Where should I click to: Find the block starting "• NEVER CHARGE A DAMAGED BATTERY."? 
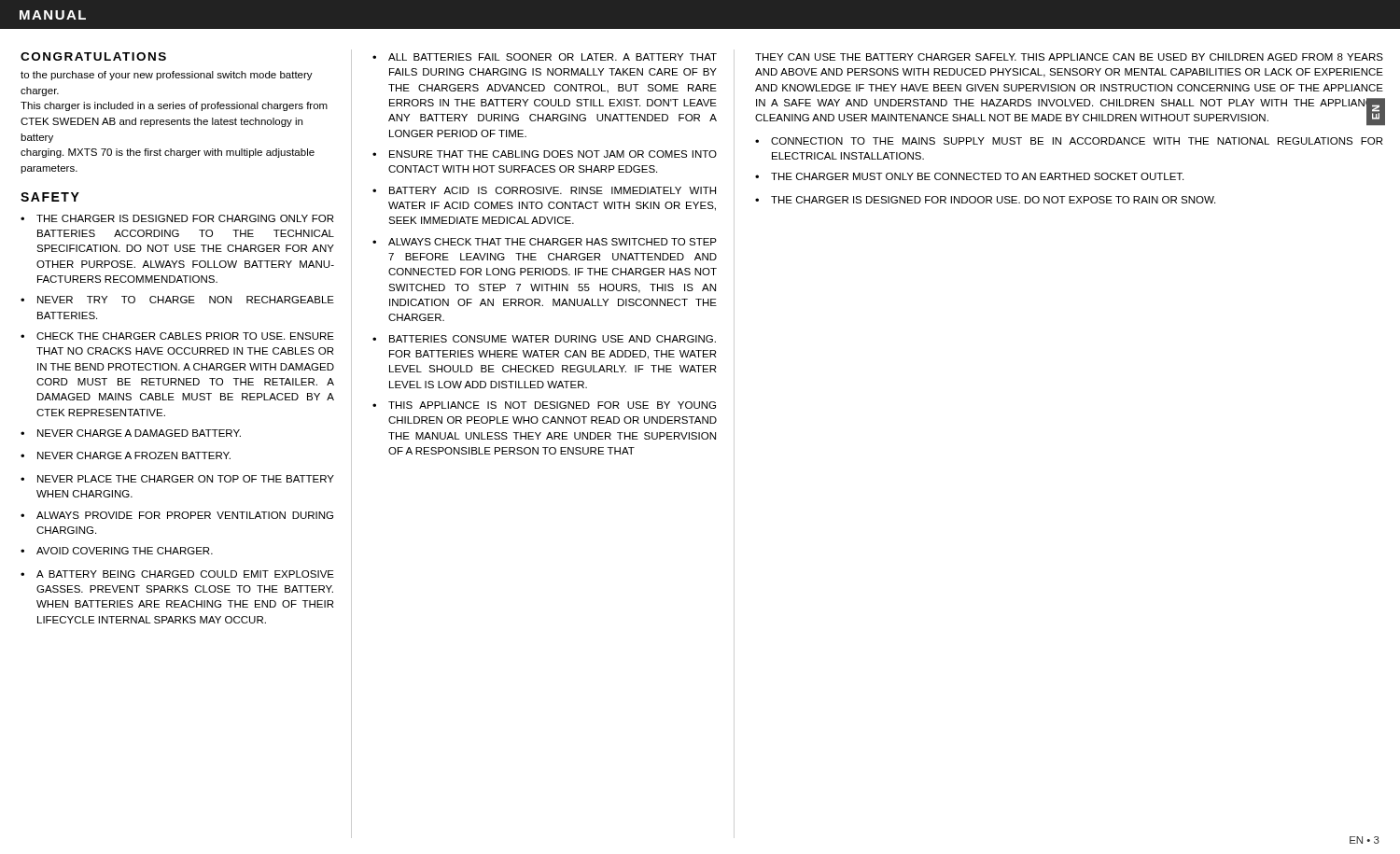click(x=177, y=434)
